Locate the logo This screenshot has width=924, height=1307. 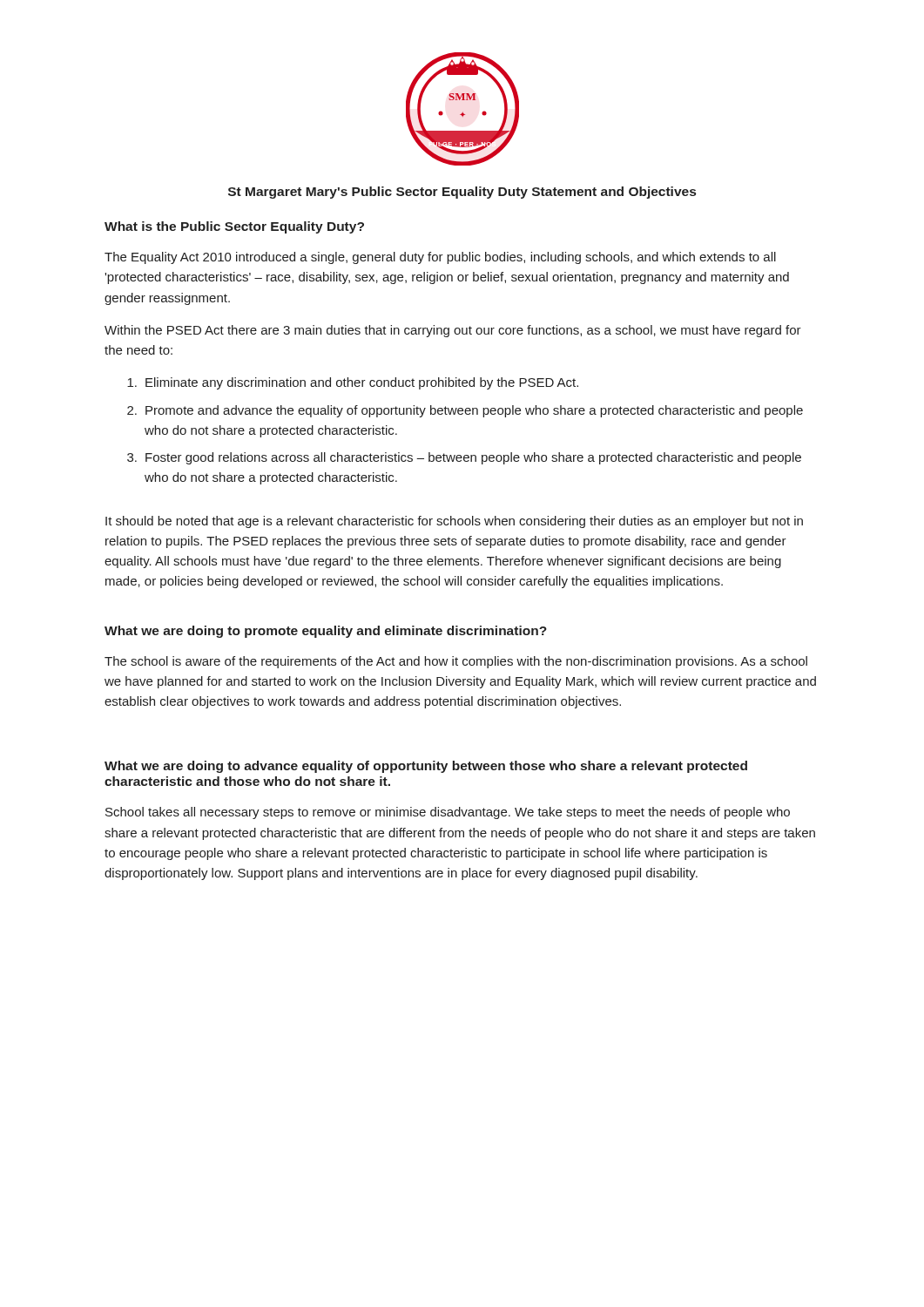click(462, 110)
